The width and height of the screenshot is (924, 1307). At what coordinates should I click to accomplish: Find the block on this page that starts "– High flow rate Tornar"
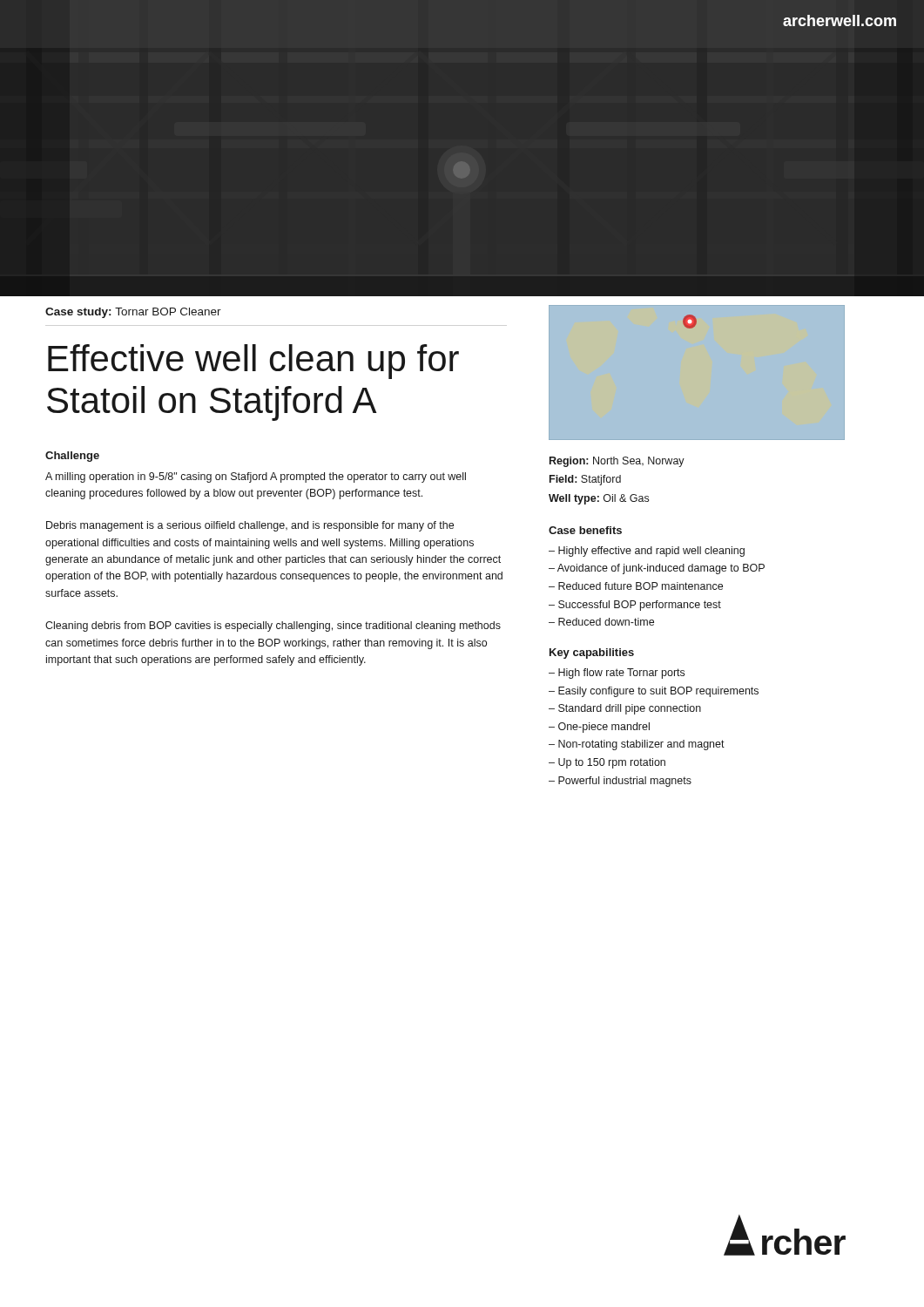pyautogui.click(x=617, y=673)
